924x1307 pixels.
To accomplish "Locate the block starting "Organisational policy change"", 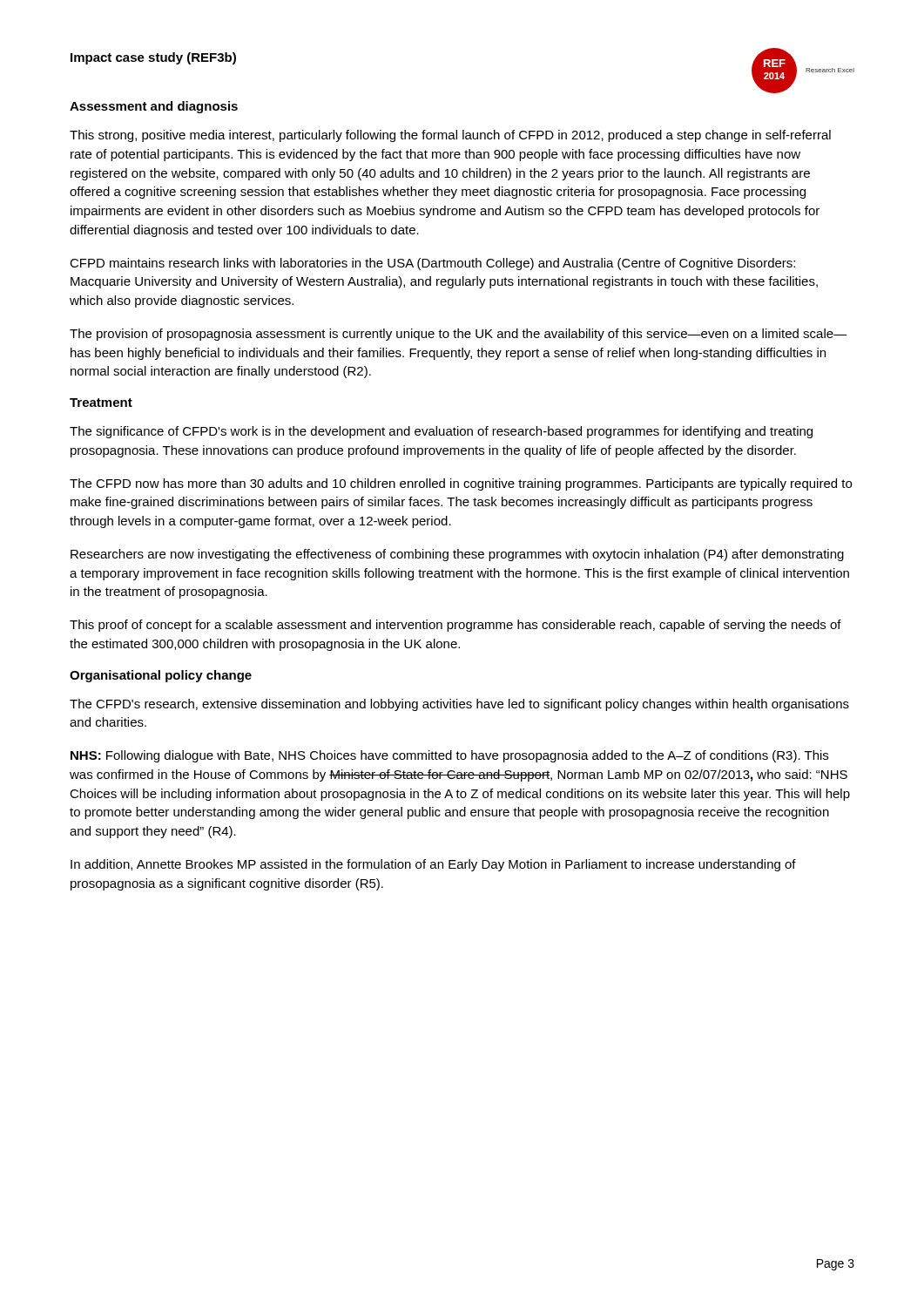I will pyautogui.click(x=161, y=674).
